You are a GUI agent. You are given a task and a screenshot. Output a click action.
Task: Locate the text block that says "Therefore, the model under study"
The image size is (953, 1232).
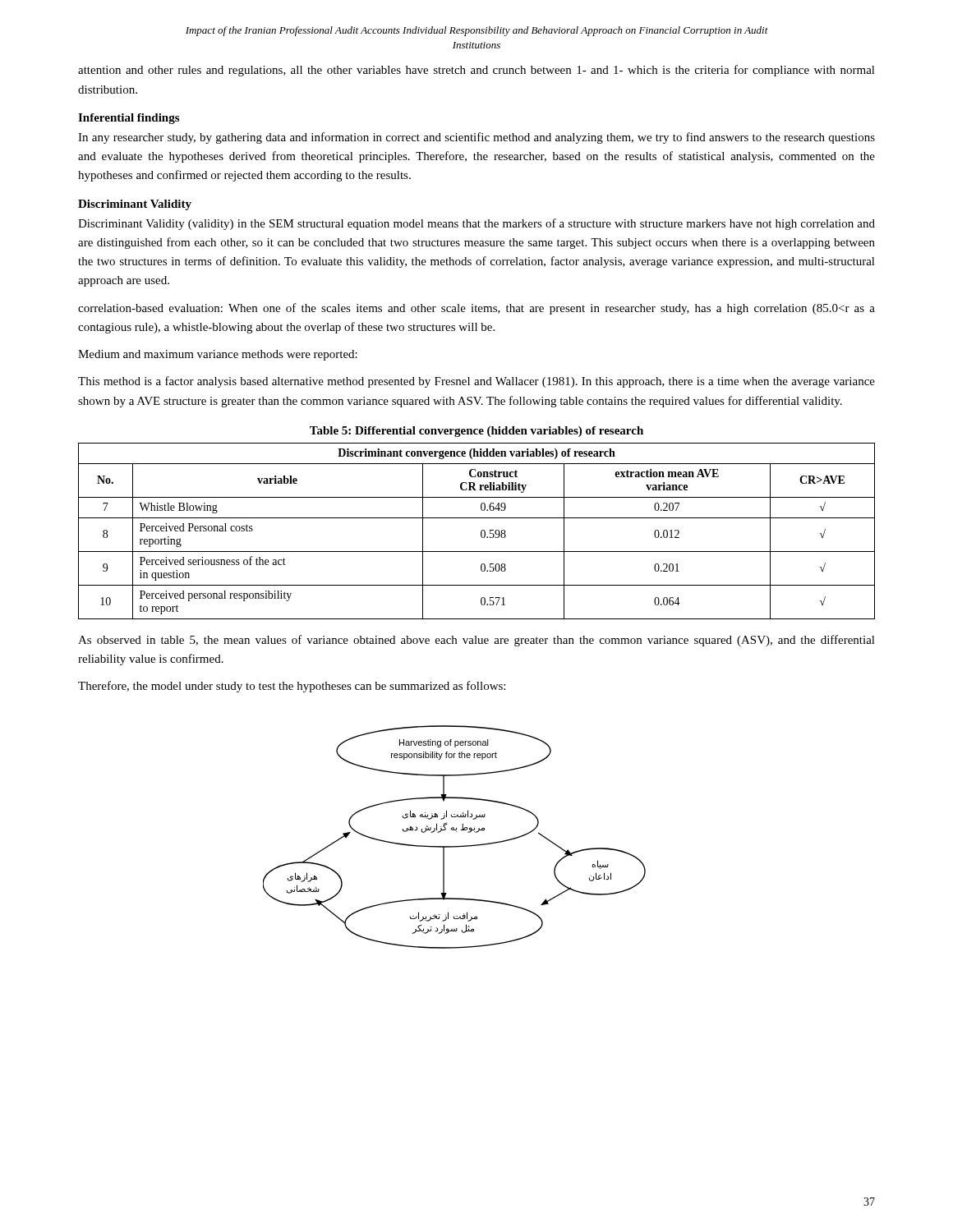292,686
